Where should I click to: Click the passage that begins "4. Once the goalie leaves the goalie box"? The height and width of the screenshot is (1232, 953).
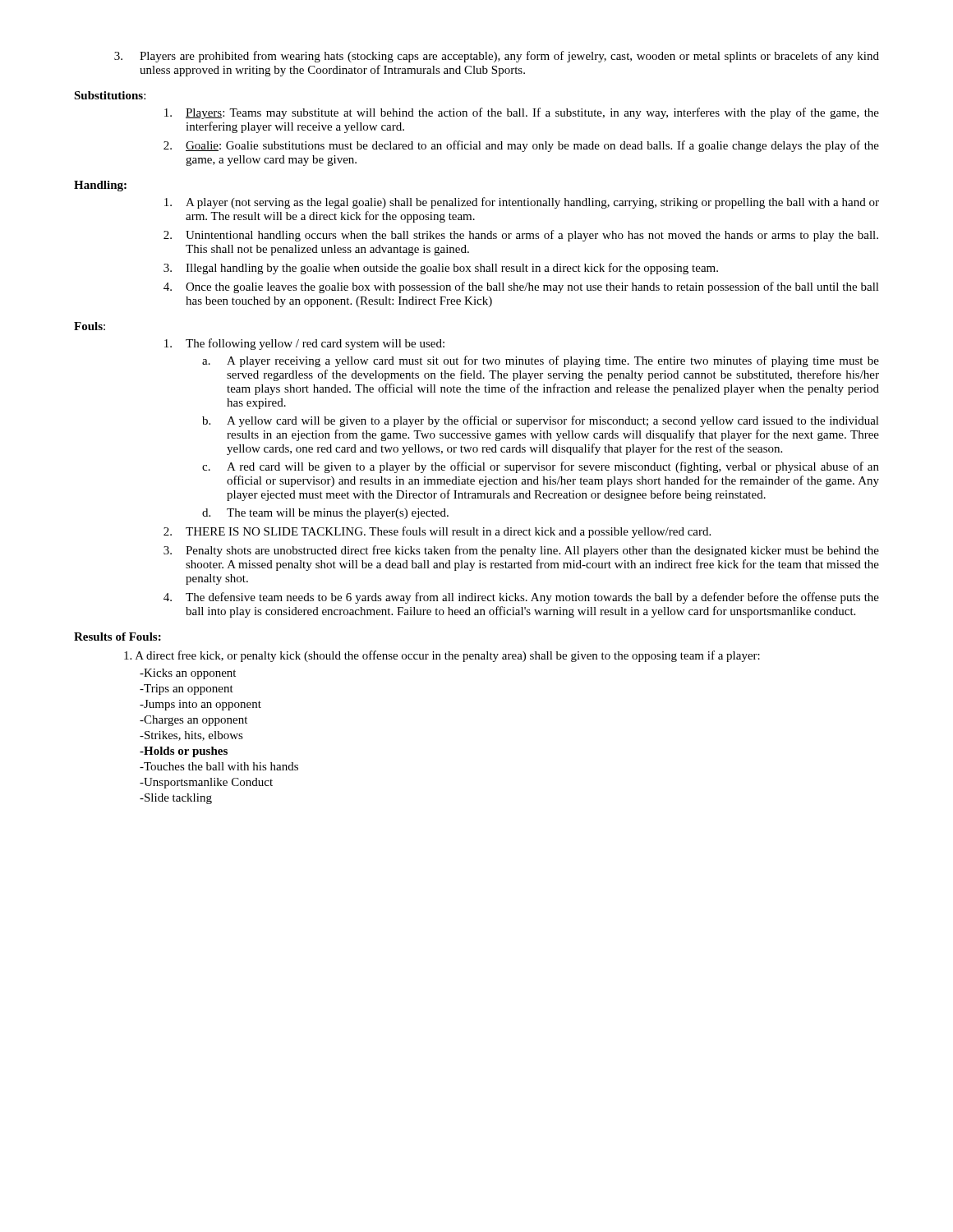pyautogui.click(x=509, y=294)
